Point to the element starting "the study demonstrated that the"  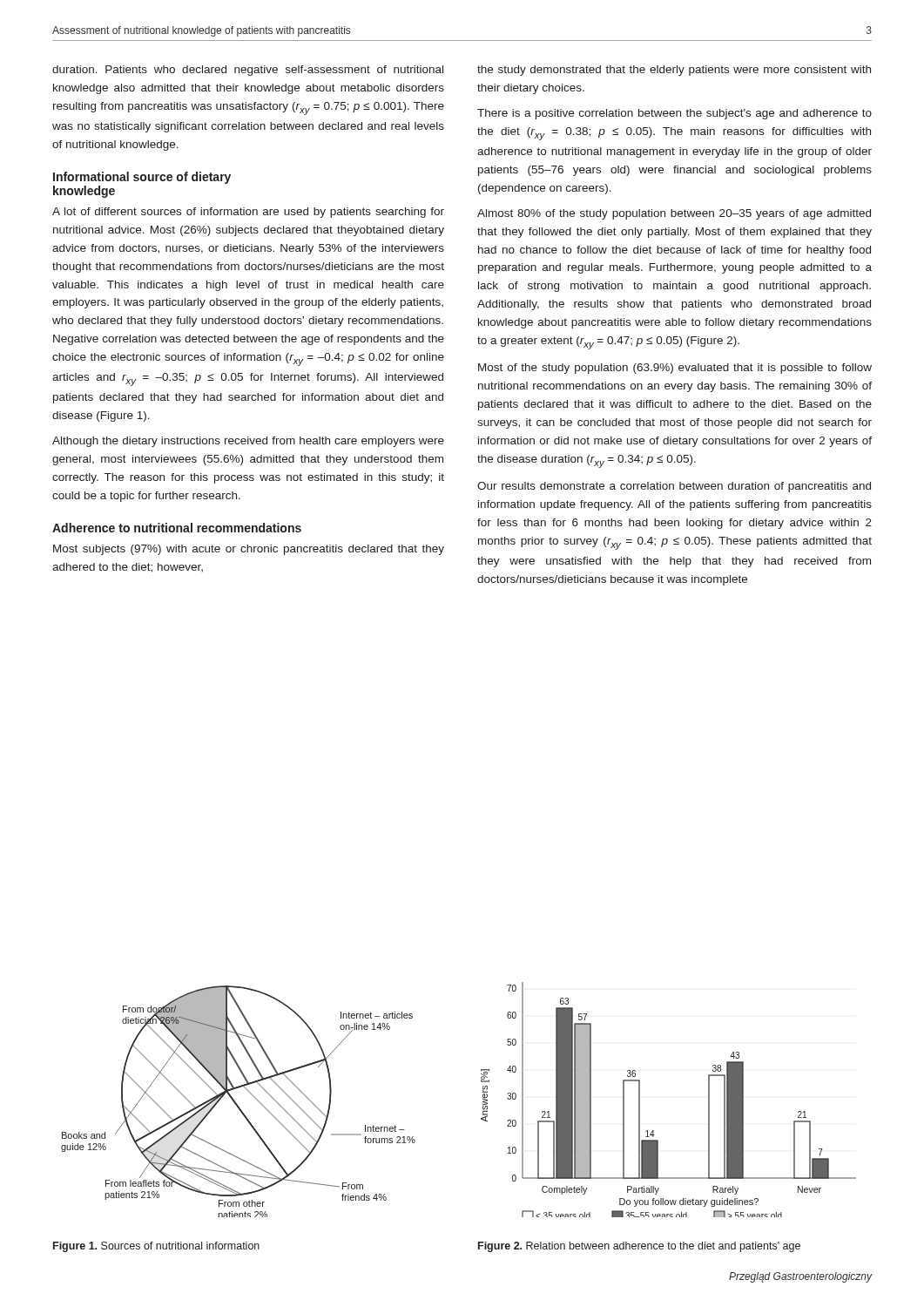pos(674,325)
